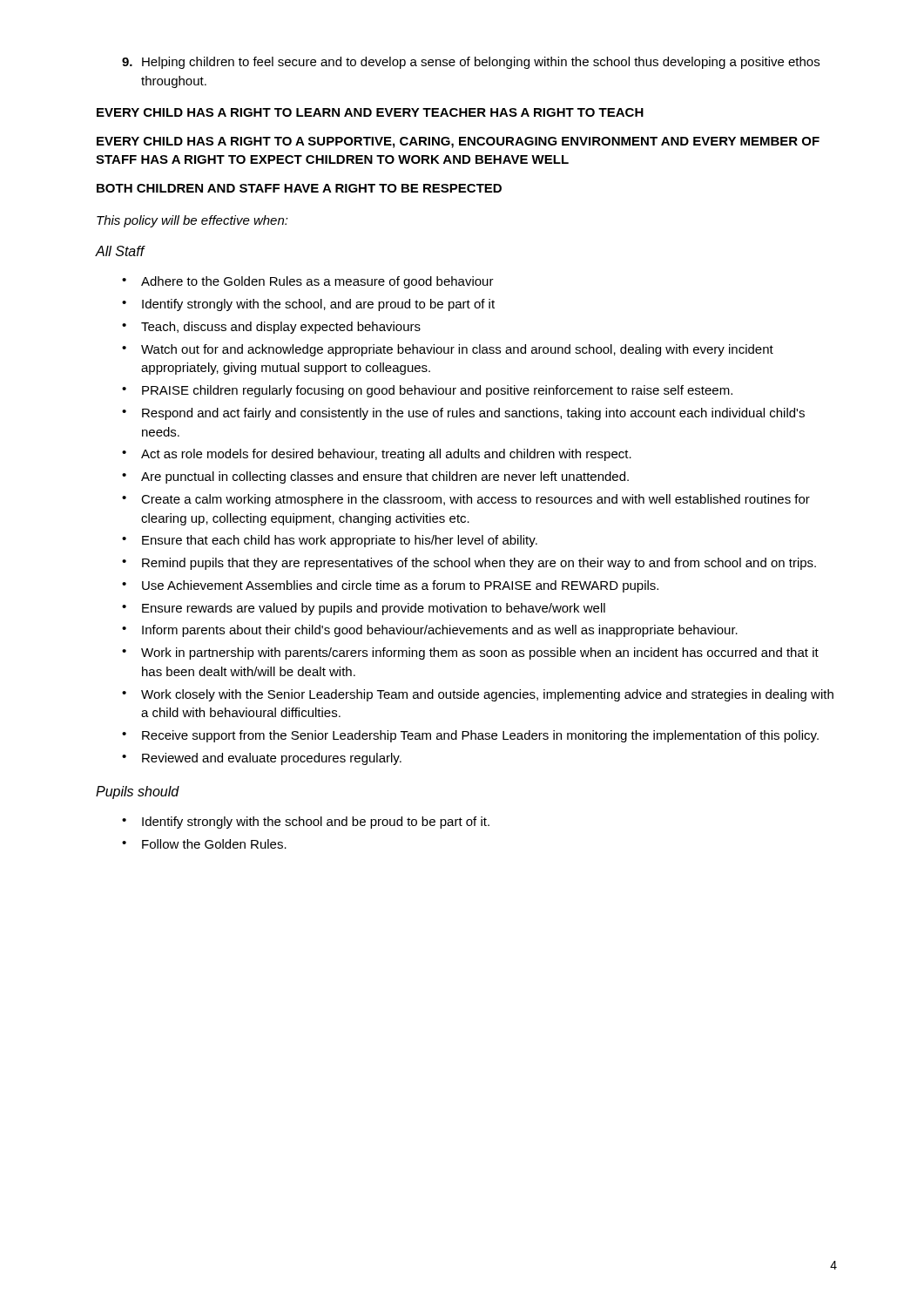Locate the block of text that opens with "•Receive support from the"
This screenshot has height=1307, width=924.
479,736
